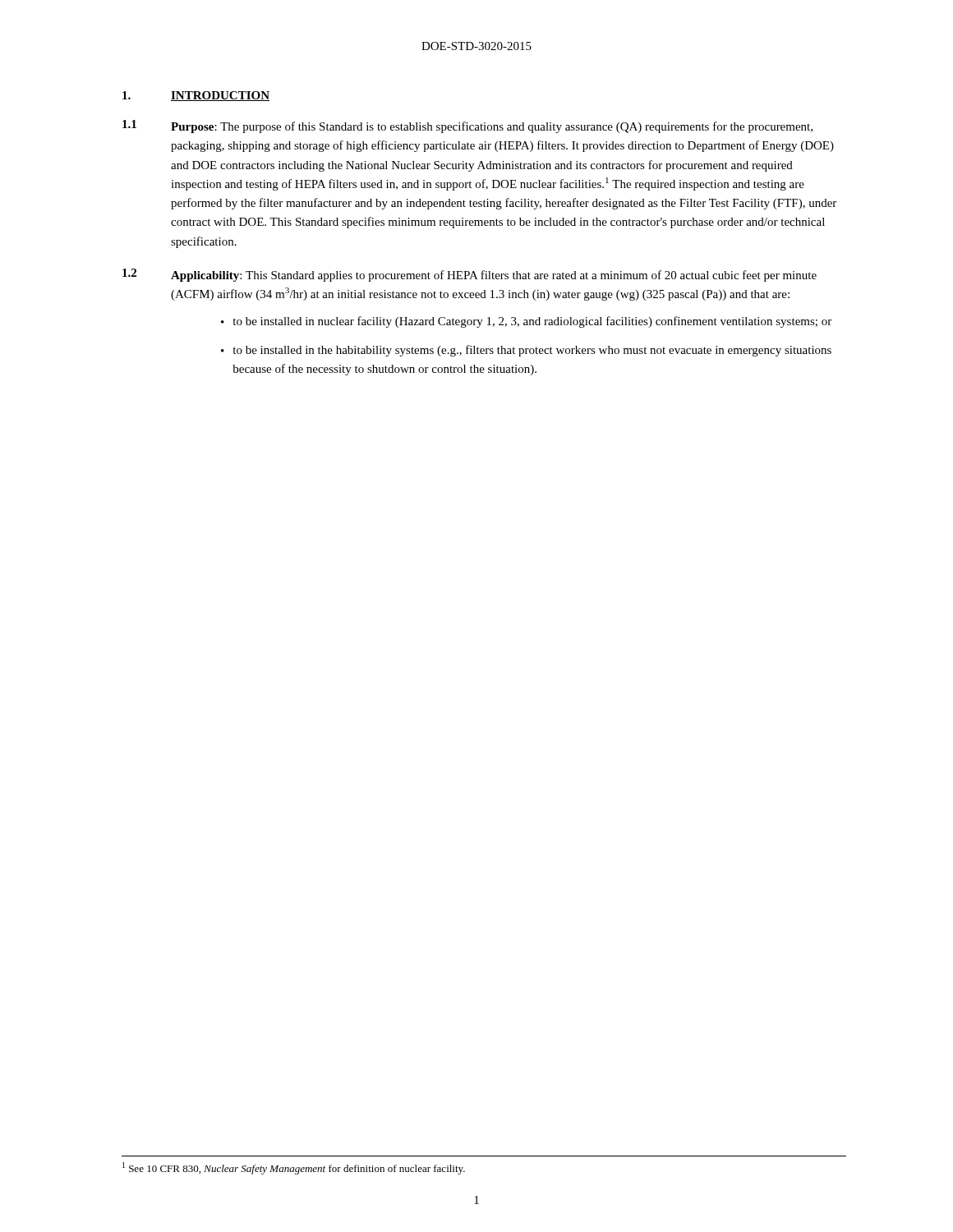953x1232 pixels.
Task: Find the block on this page that starts "1 See 10"
Action: pos(294,1167)
